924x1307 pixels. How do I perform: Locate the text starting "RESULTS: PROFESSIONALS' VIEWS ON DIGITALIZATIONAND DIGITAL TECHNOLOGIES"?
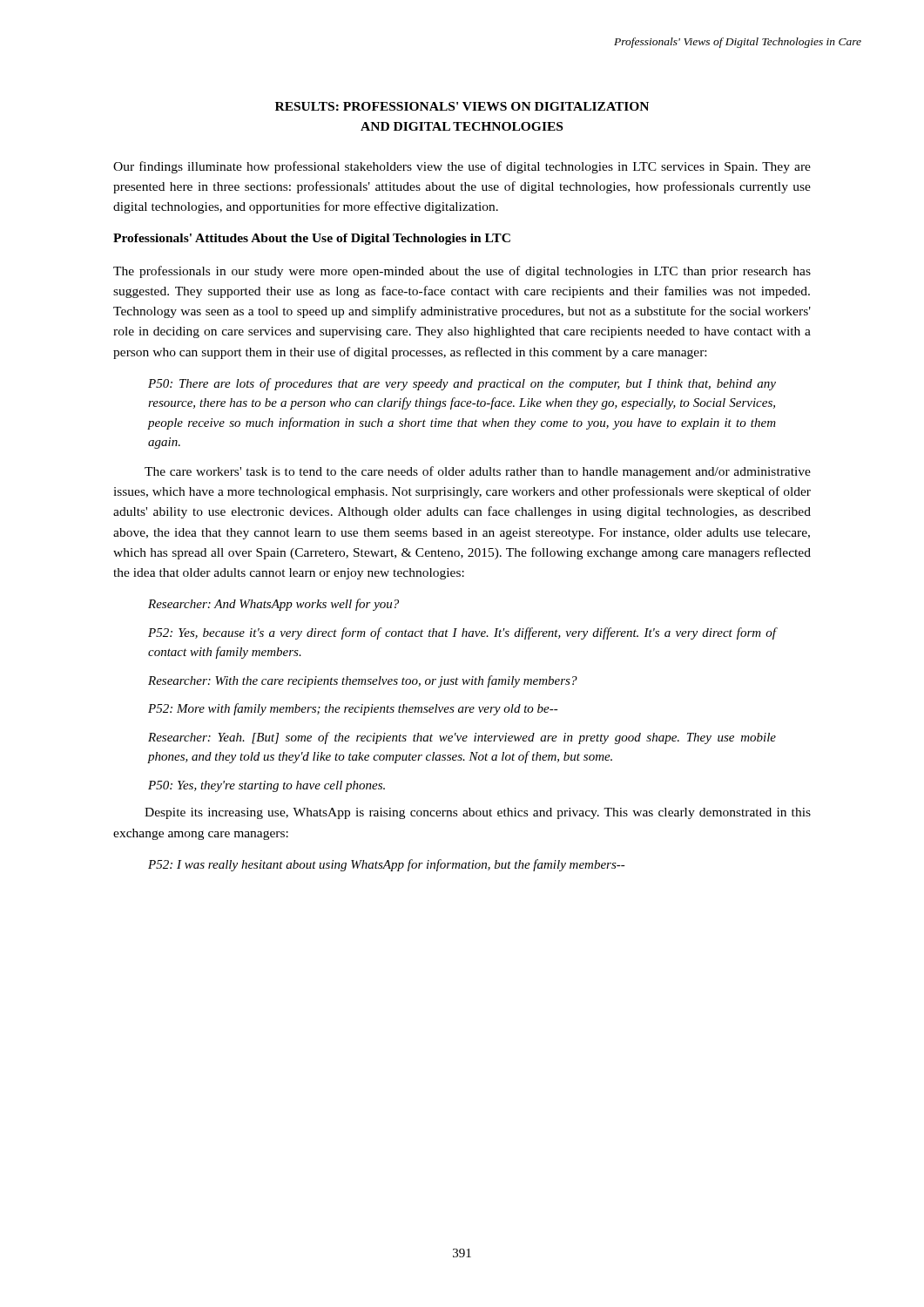pos(462,116)
